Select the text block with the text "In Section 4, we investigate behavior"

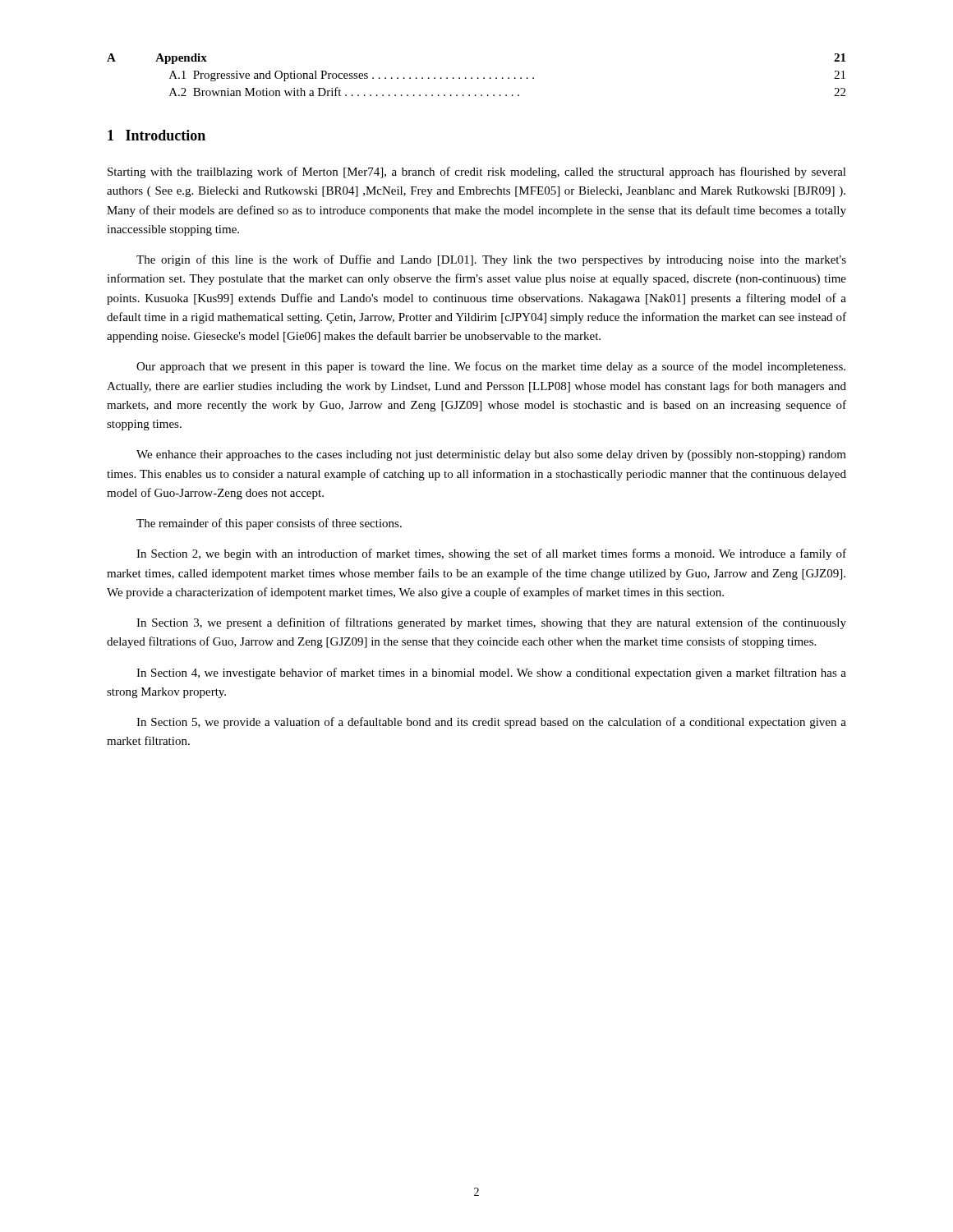476,682
